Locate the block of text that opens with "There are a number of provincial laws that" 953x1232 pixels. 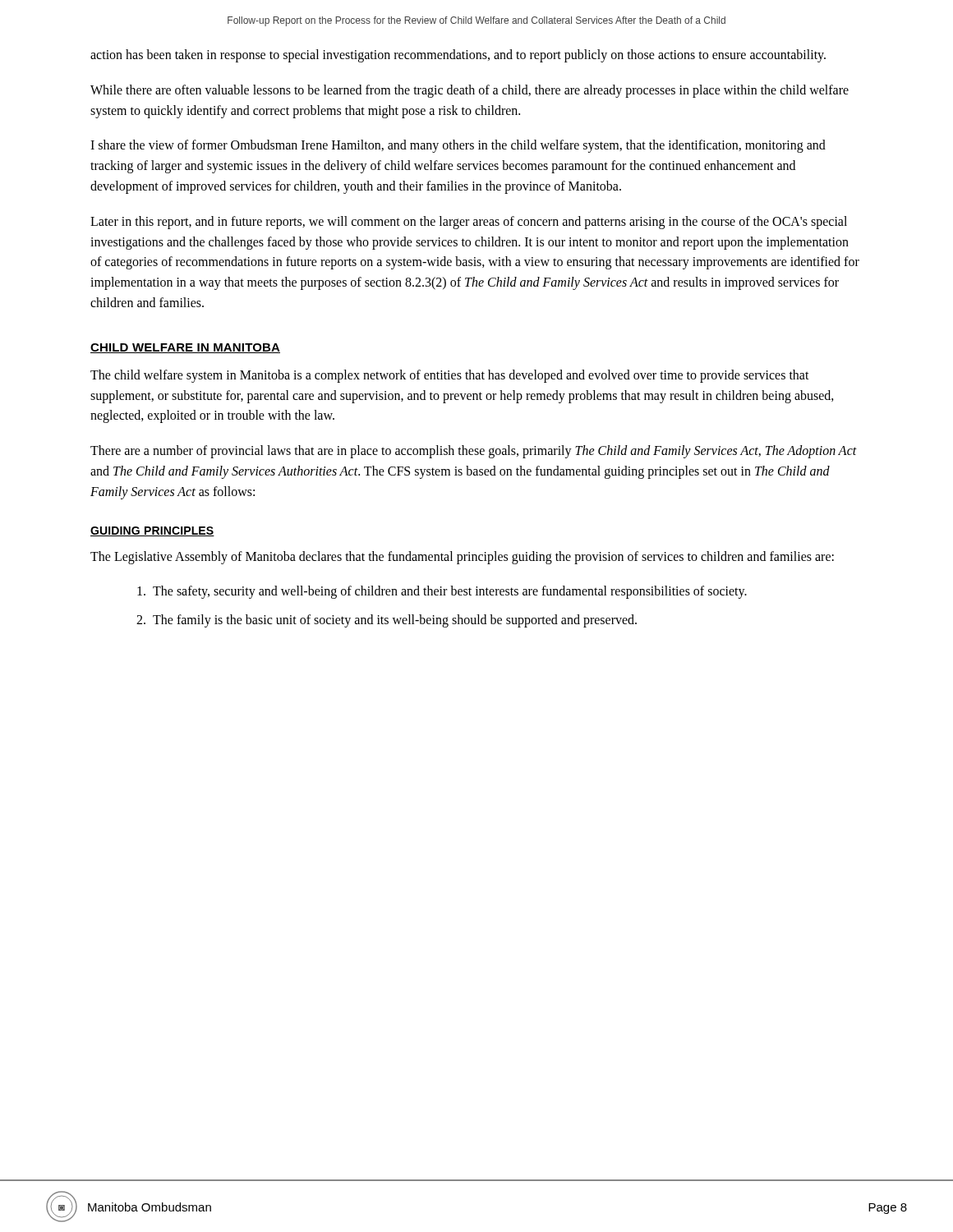[x=473, y=471]
